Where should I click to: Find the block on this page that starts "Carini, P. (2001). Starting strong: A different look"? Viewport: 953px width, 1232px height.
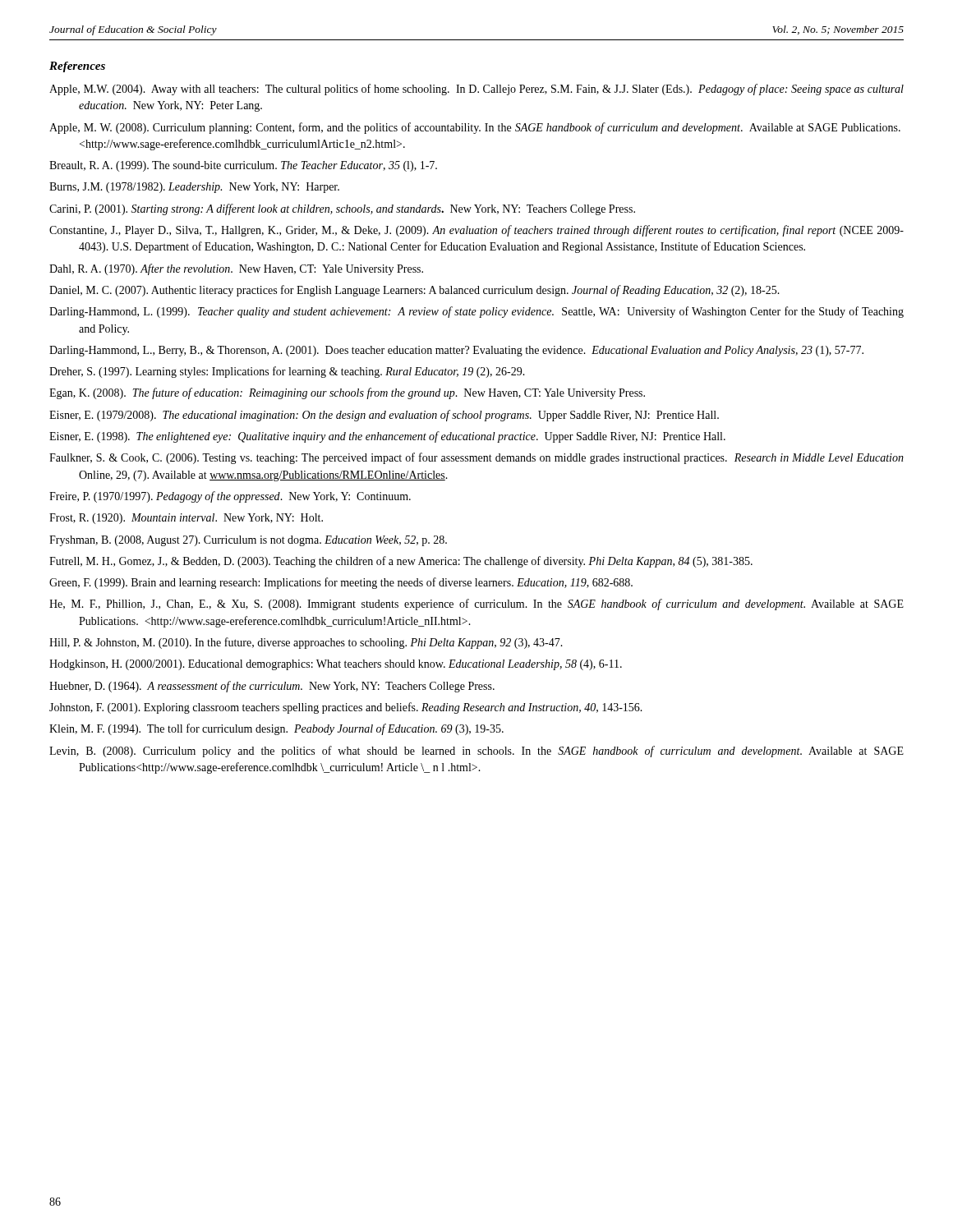tap(343, 209)
